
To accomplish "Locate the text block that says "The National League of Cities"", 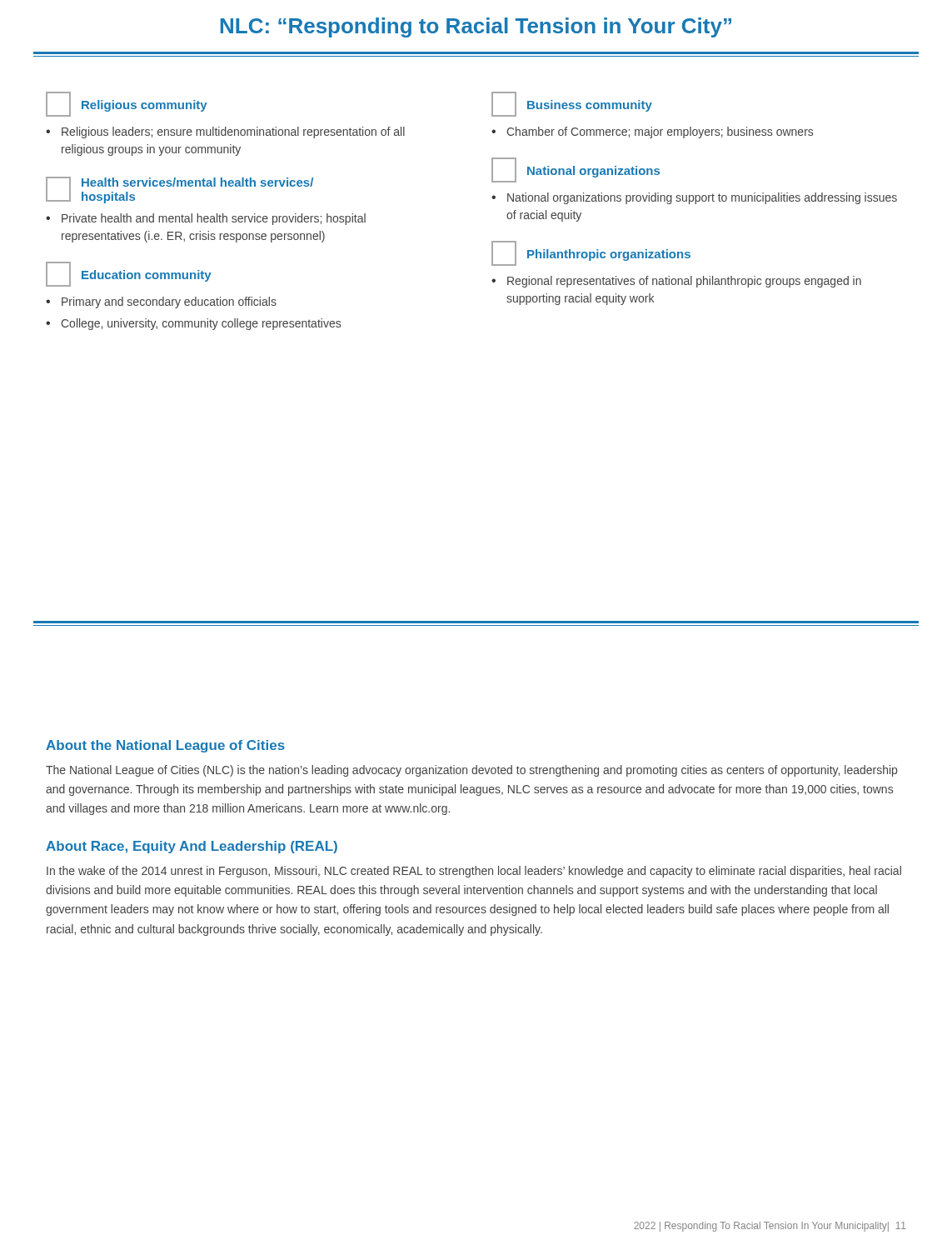I will (x=476, y=790).
